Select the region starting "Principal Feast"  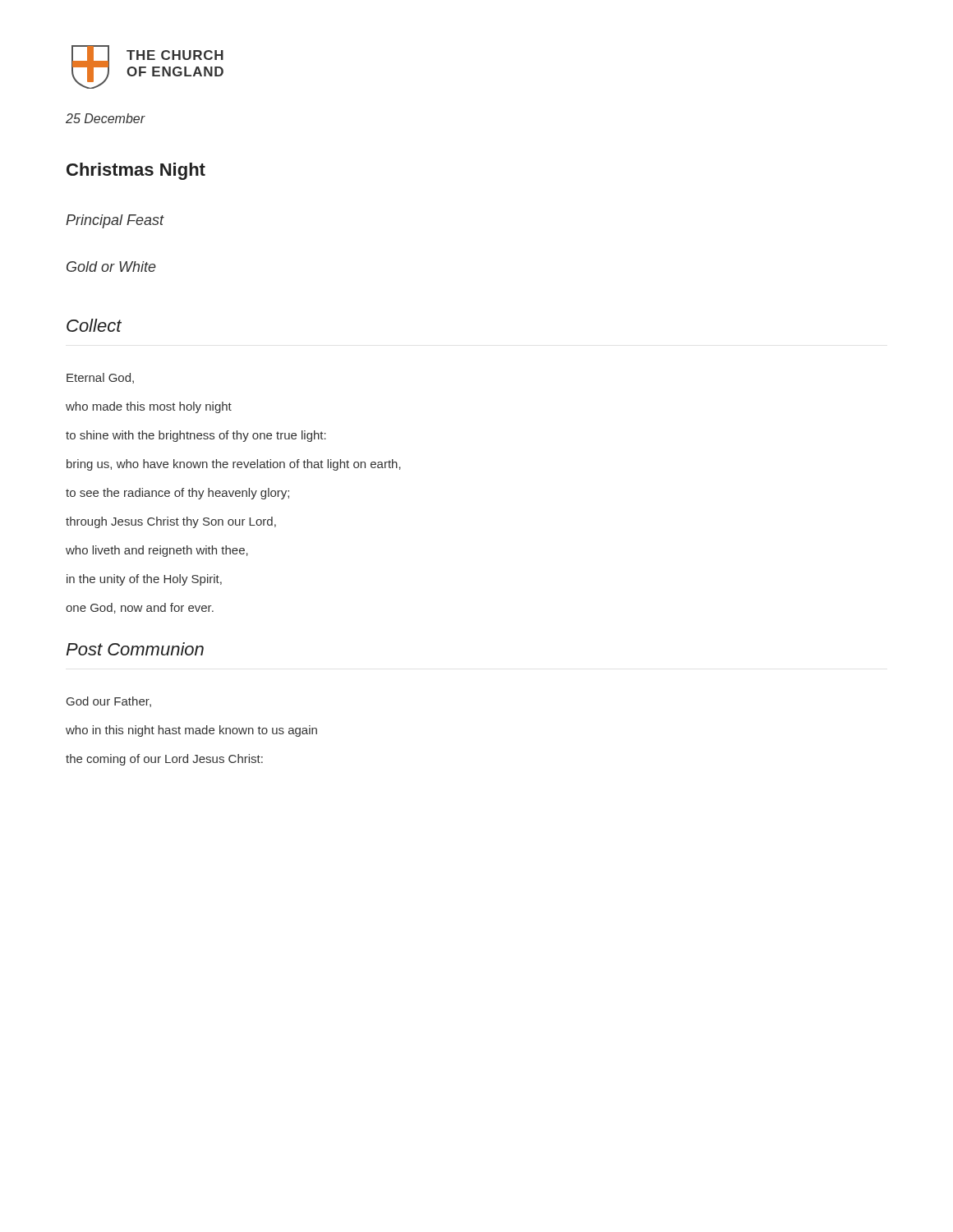(115, 220)
